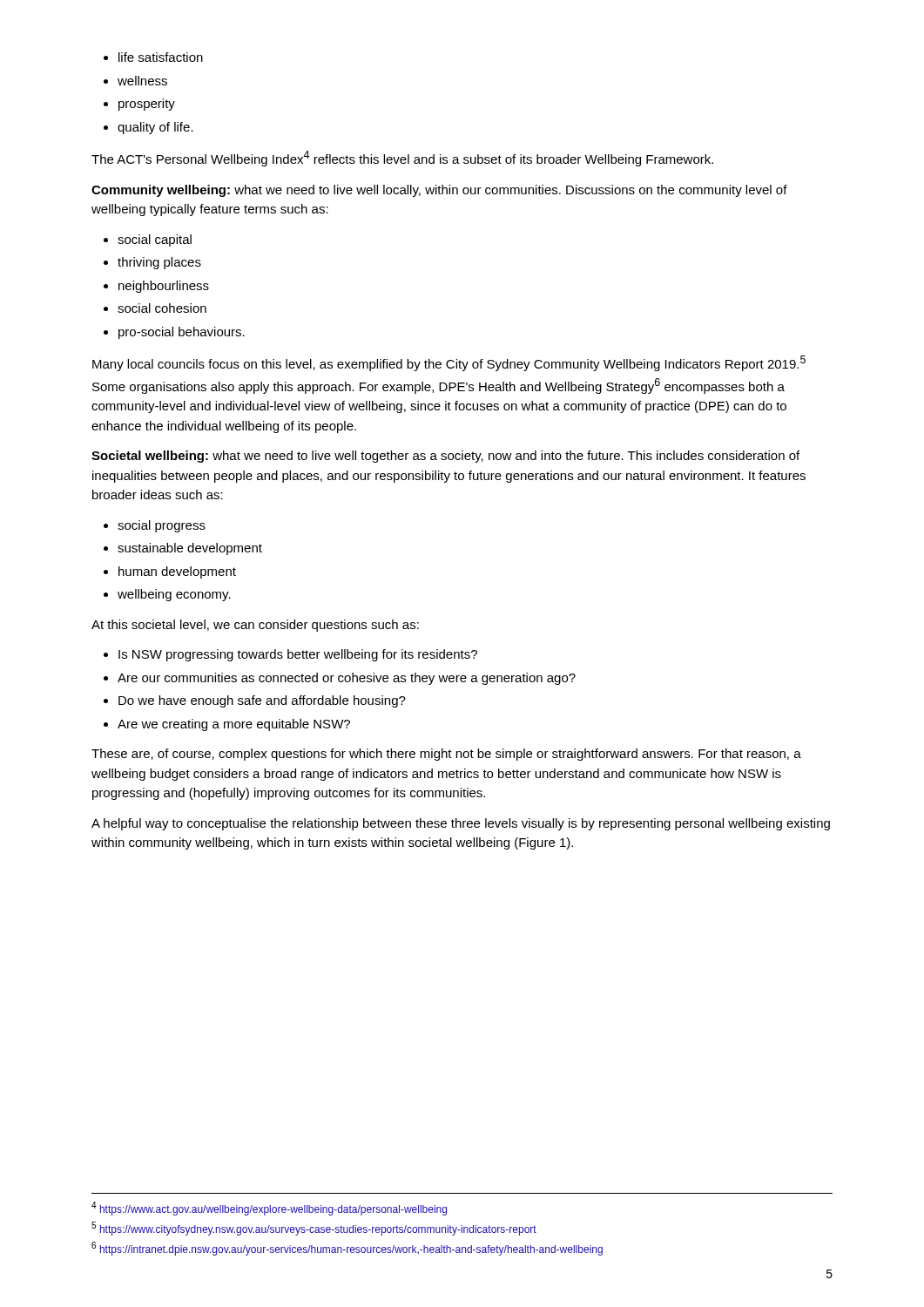Navigate to the text starting "A helpful way to"

(462, 833)
